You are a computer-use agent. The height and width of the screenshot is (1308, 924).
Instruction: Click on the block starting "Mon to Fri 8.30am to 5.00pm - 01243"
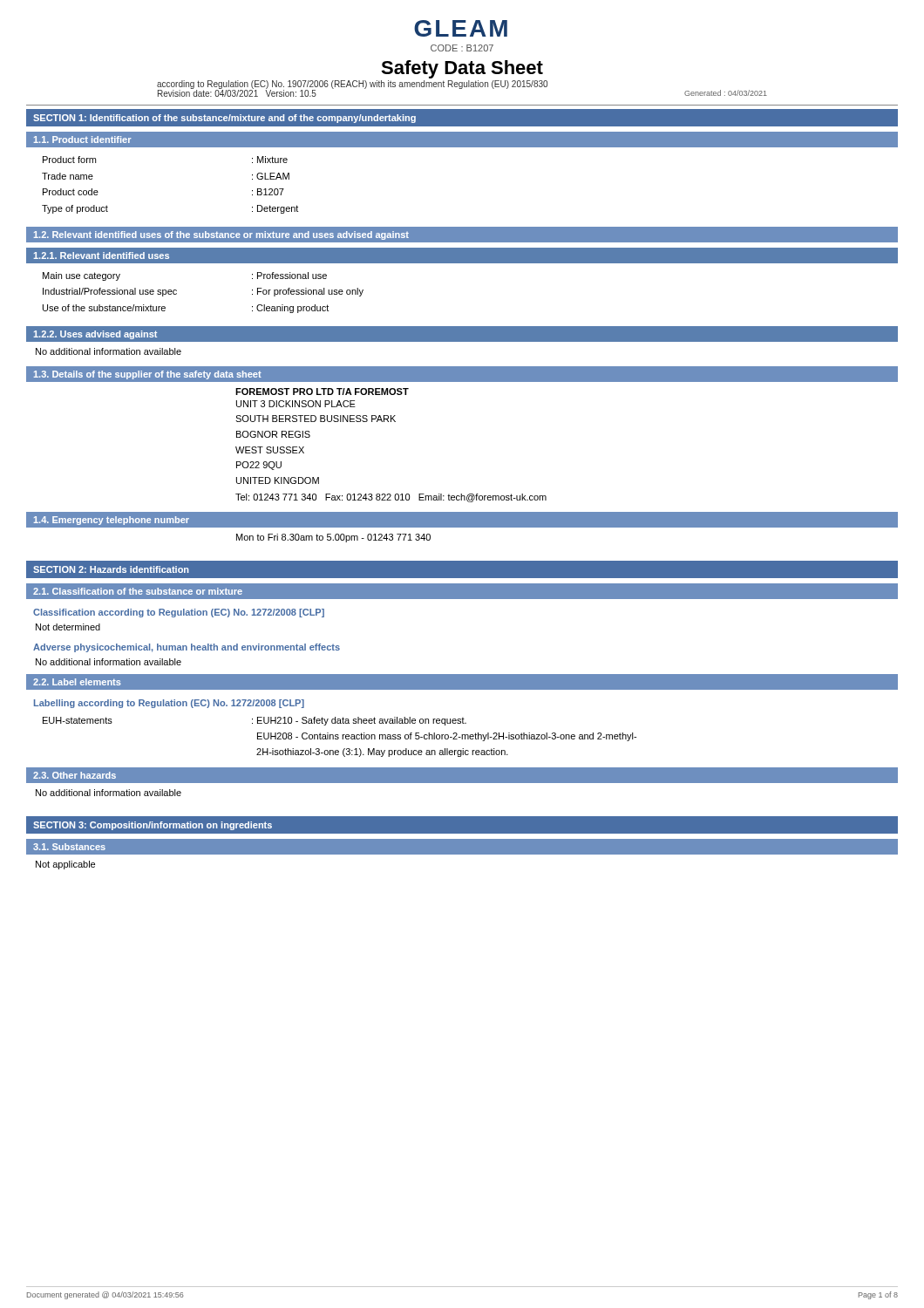(333, 537)
